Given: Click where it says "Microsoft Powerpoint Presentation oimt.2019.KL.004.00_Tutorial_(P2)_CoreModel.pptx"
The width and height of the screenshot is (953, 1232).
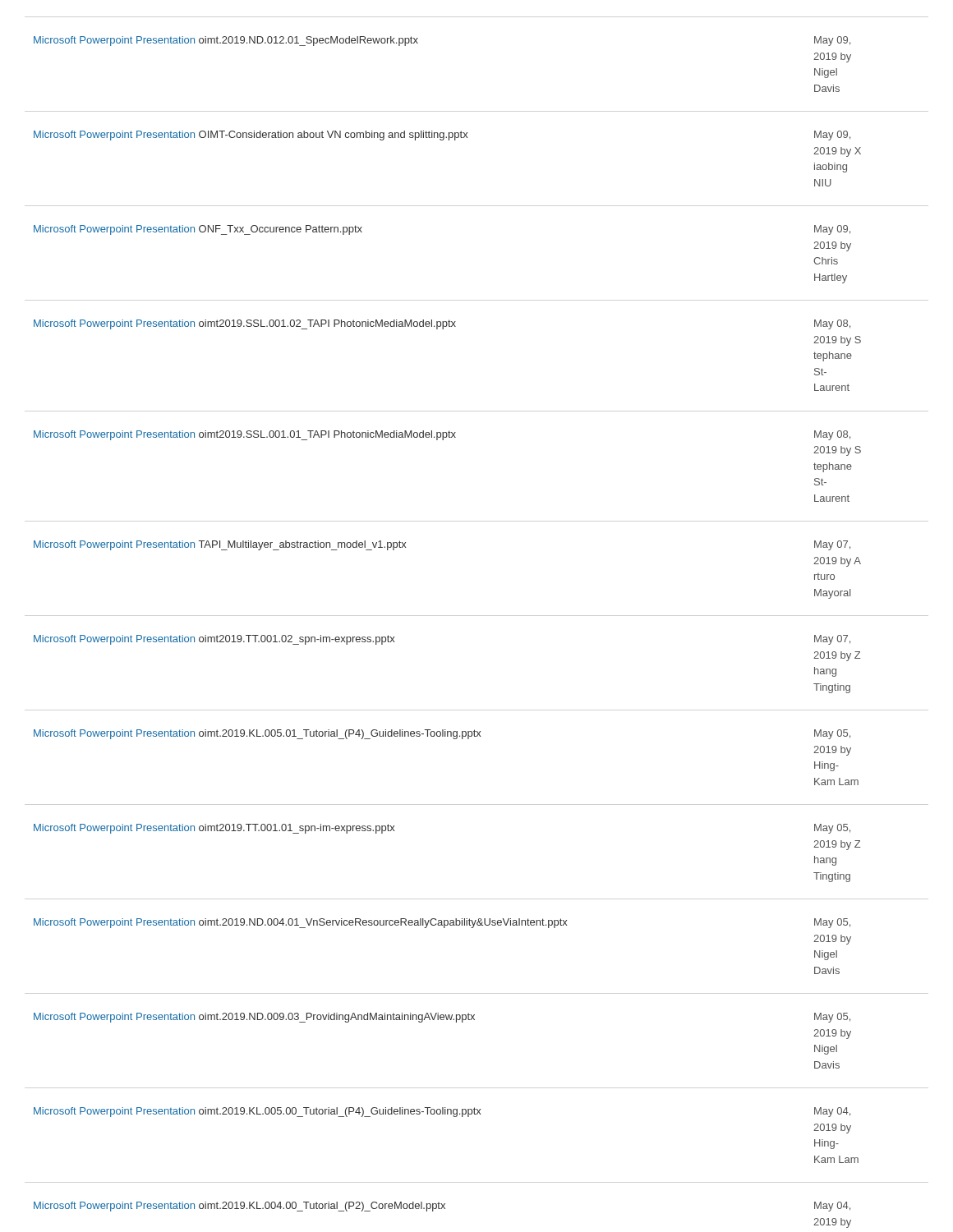Looking at the screenshot, I should point(239,1205).
